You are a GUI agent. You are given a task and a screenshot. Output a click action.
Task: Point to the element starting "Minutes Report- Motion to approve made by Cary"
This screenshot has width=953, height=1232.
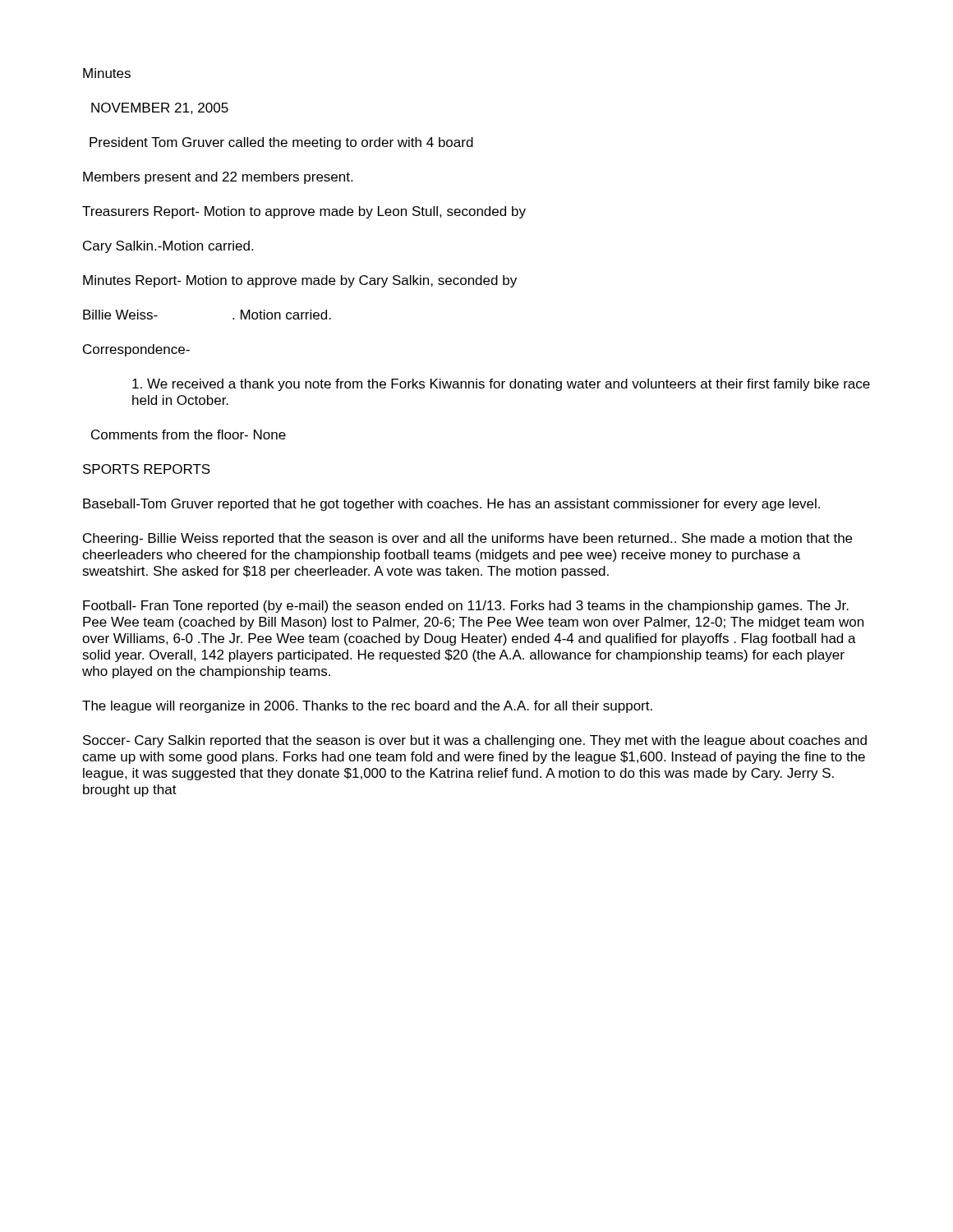pos(300,280)
